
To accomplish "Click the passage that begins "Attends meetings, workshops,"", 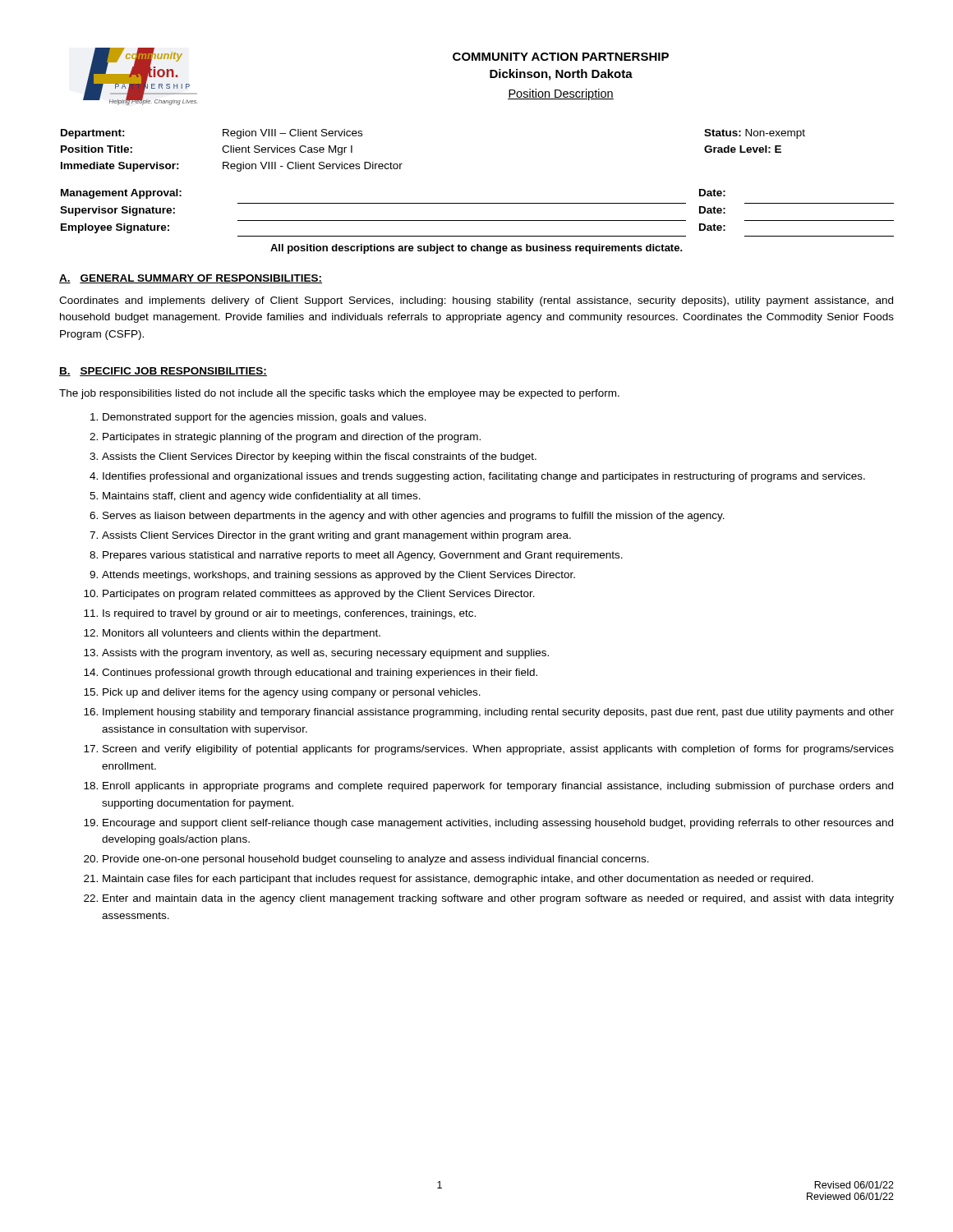I will pyautogui.click(x=339, y=574).
